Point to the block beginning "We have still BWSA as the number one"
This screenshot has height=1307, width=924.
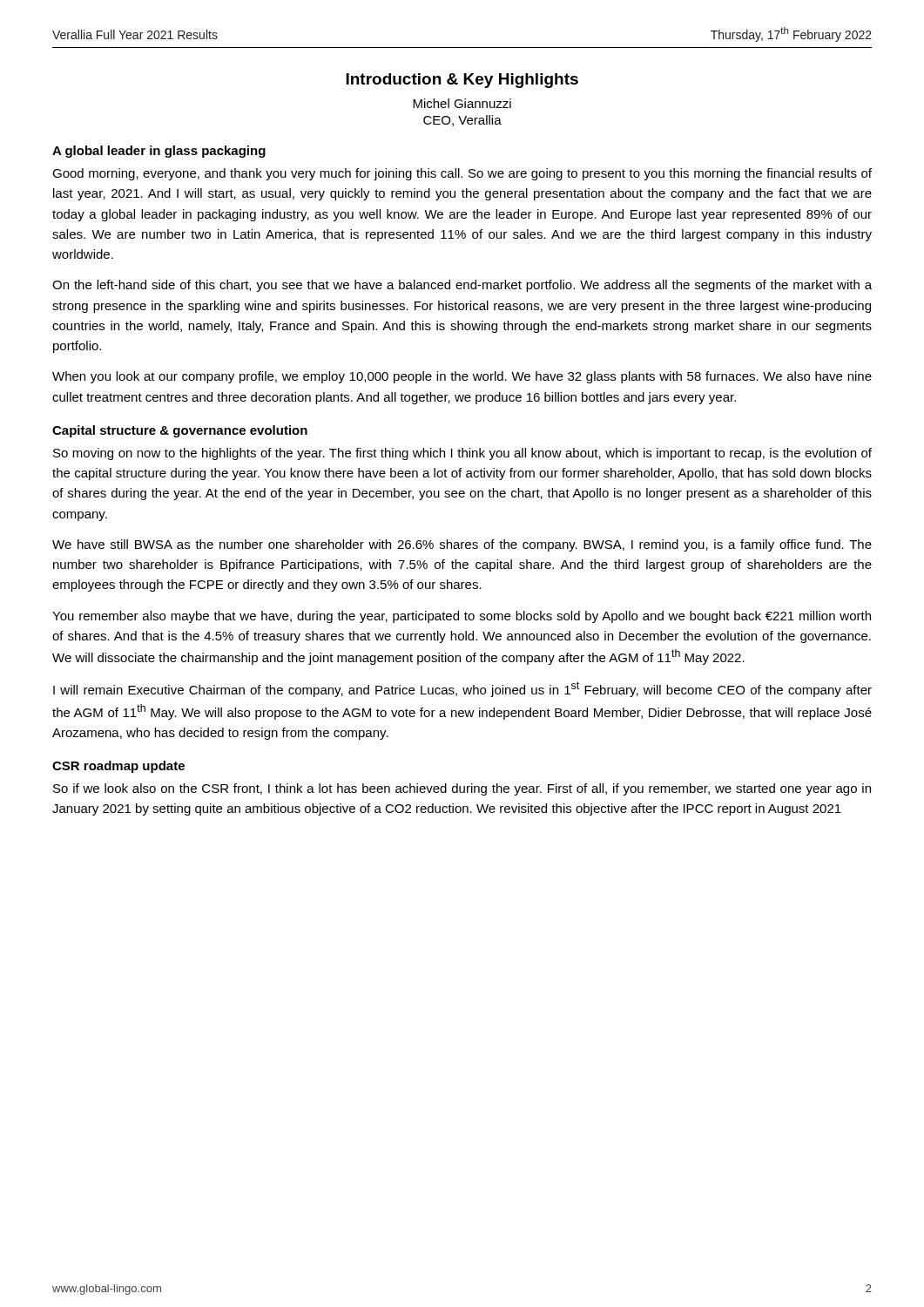tap(462, 564)
